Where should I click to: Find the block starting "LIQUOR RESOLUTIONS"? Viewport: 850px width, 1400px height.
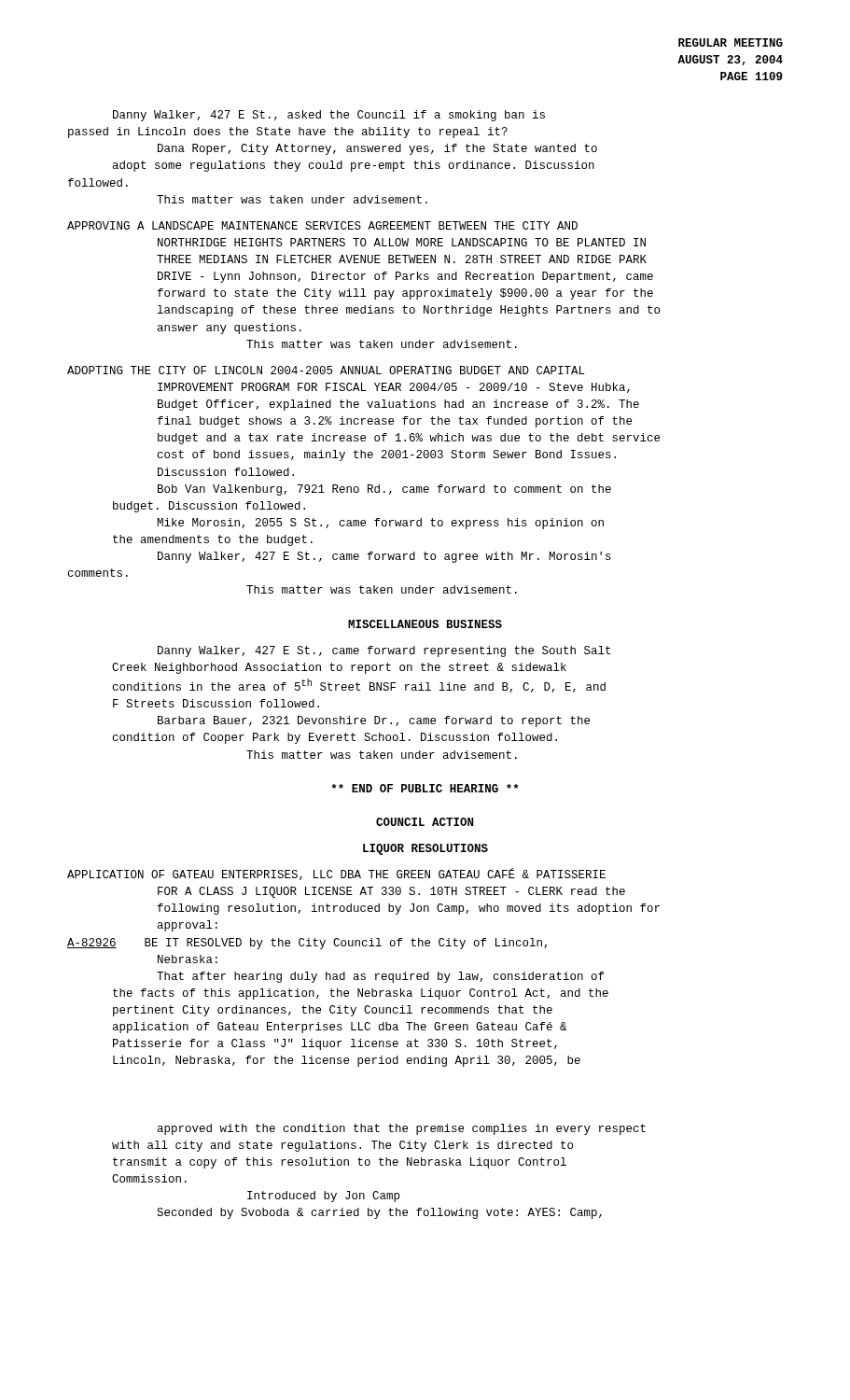tap(425, 849)
